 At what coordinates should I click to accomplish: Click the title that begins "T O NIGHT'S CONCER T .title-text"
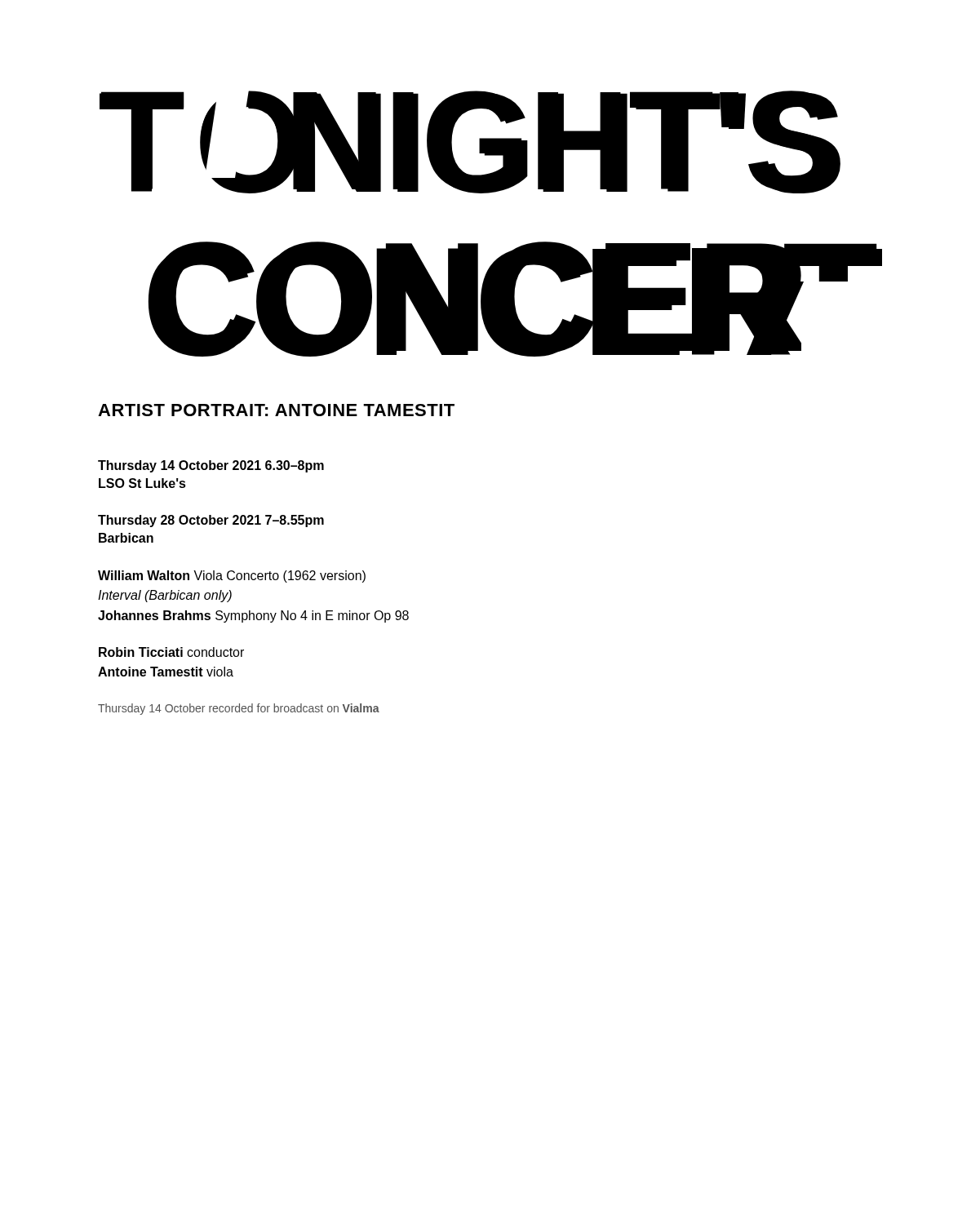pos(490,210)
